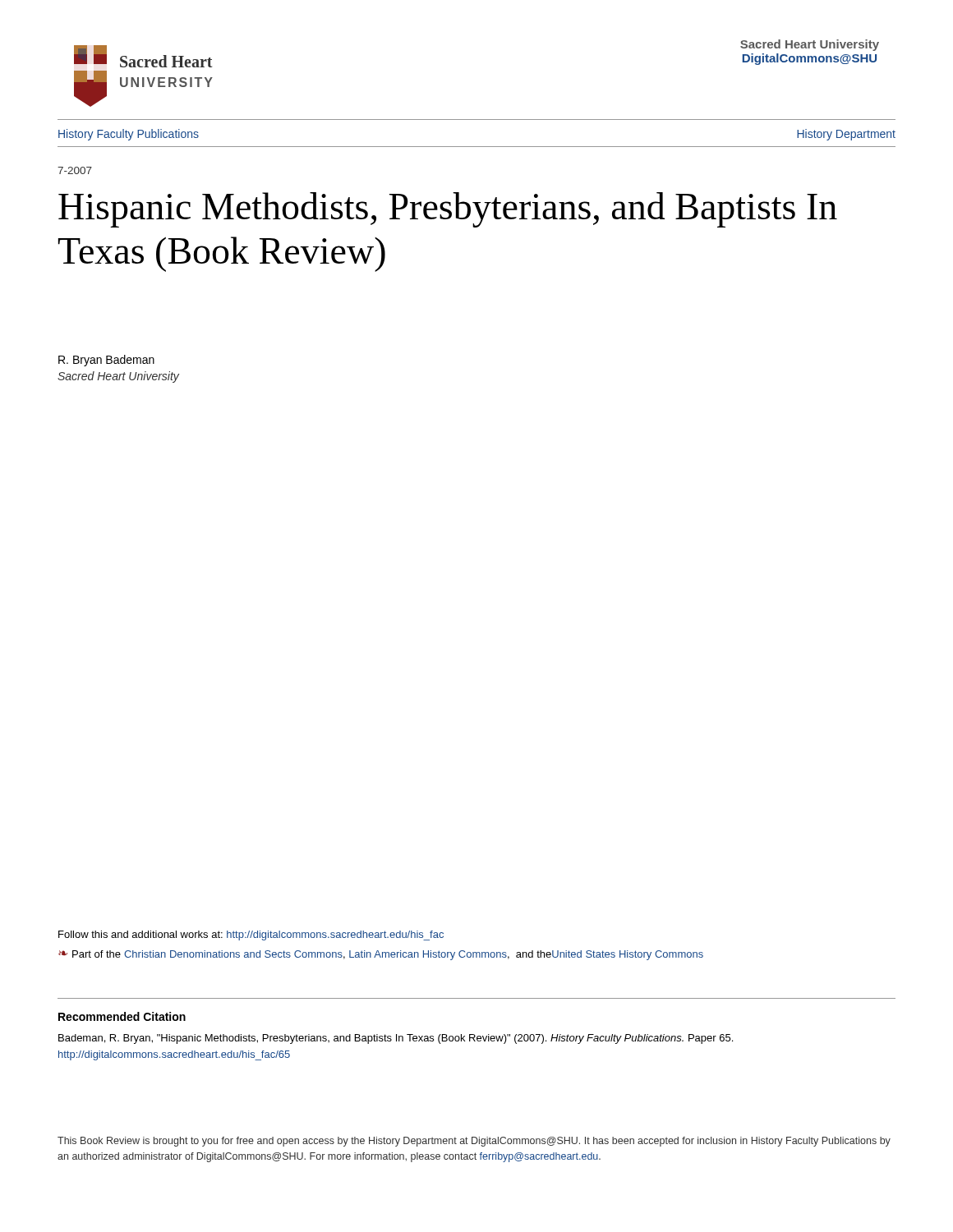Select the element starting "Sacred Heart University DigitalCommons@SHU"
The image size is (953, 1232).
(x=810, y=51)
